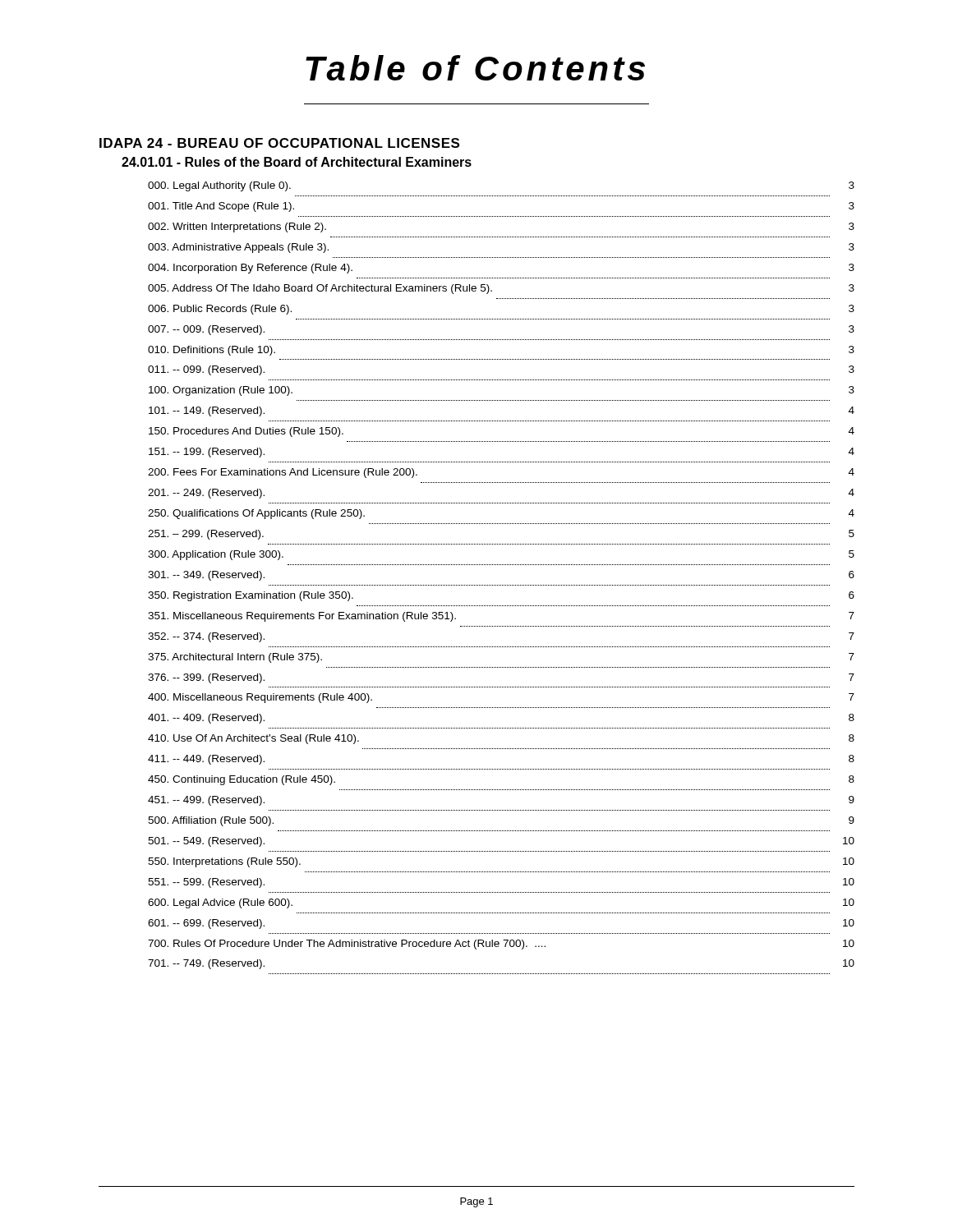This screenshot has height=1232, width=953.
Task: Select the passage starting "301. -- 349."
Action: (501, 576)
